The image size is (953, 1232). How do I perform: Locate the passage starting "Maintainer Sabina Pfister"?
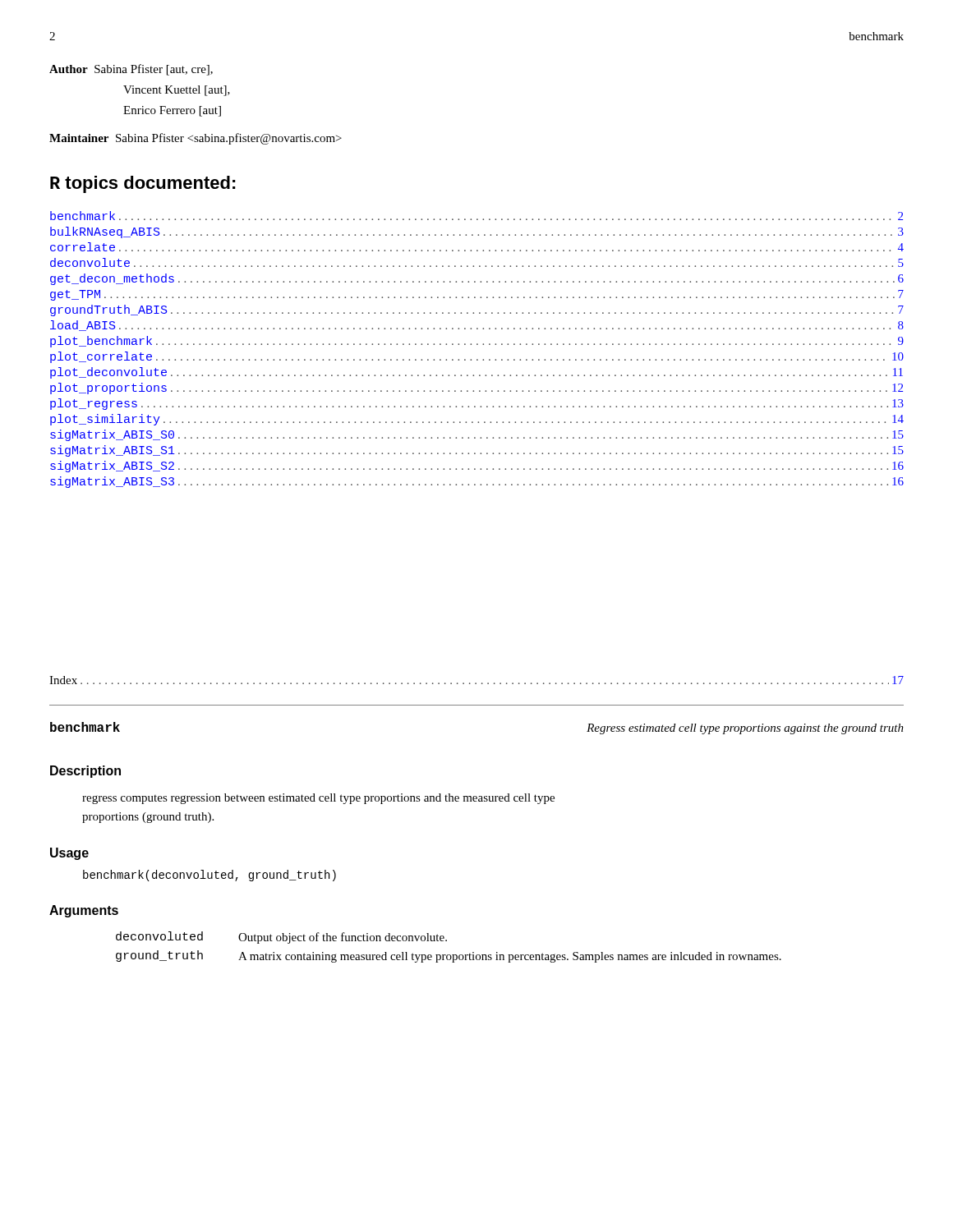[196, 138]
